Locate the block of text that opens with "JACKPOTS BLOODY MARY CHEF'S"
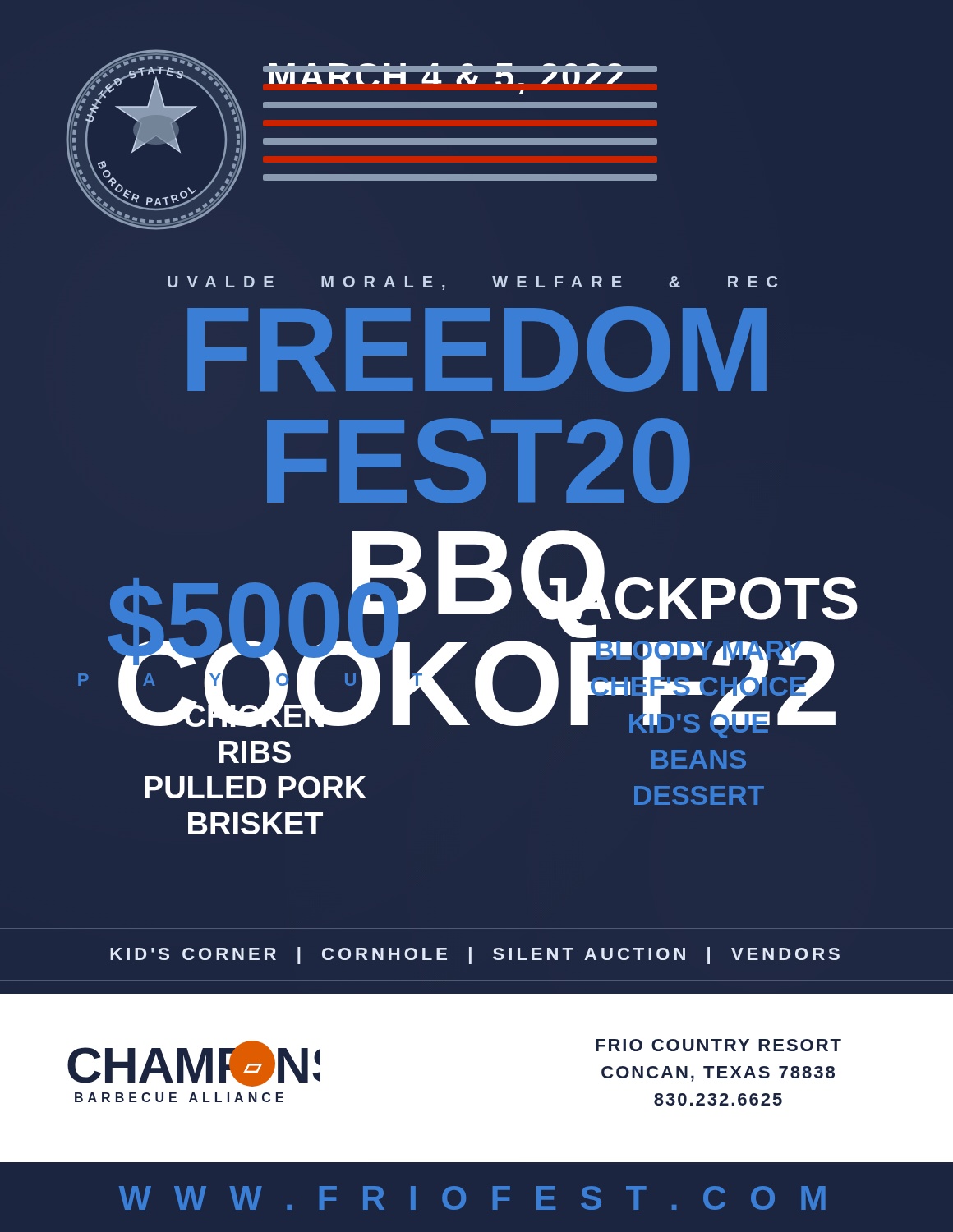Viewport: 953px width, 1232px height. (x=698, y=690)
